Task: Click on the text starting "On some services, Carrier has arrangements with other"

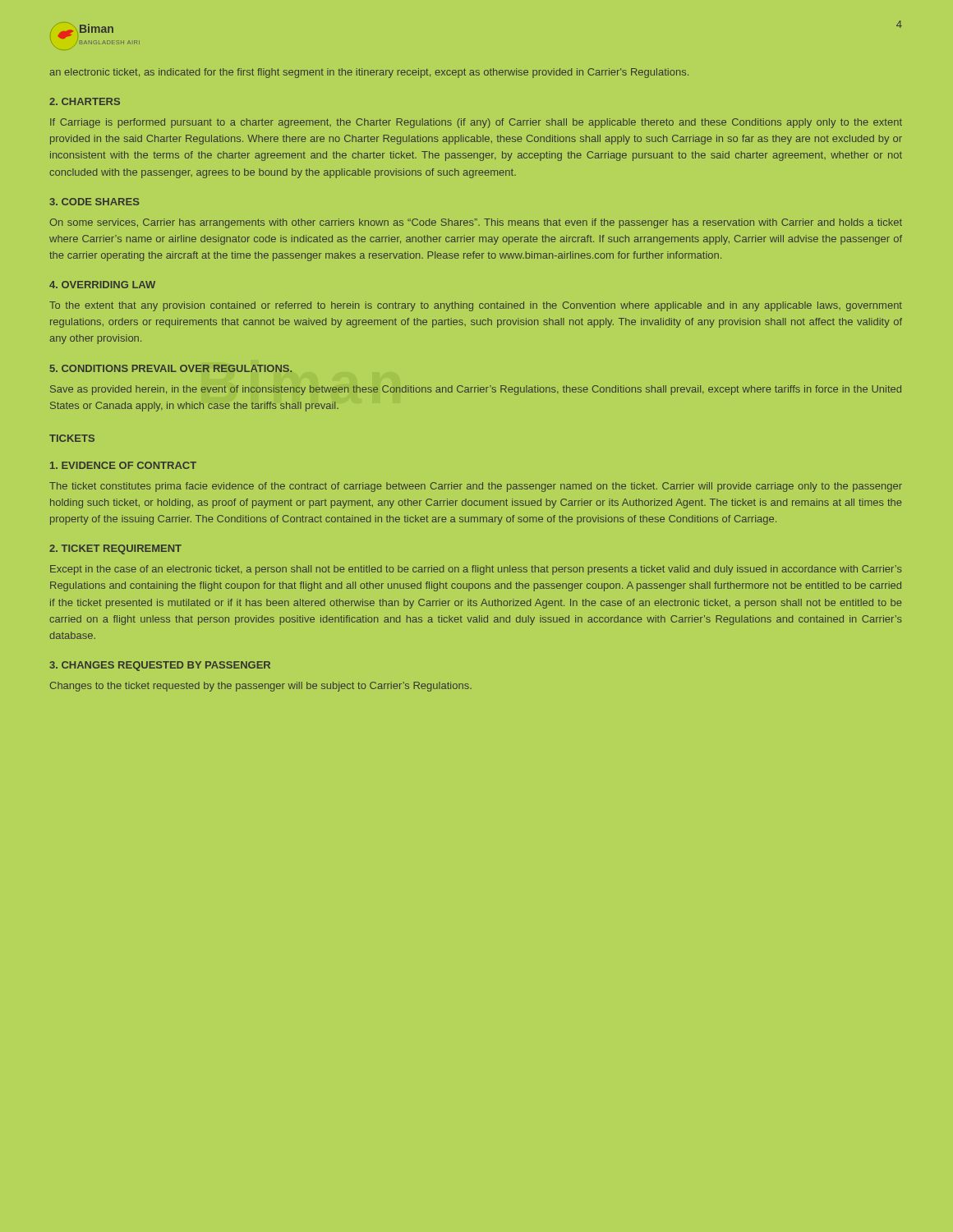Action: coord(476,238)
